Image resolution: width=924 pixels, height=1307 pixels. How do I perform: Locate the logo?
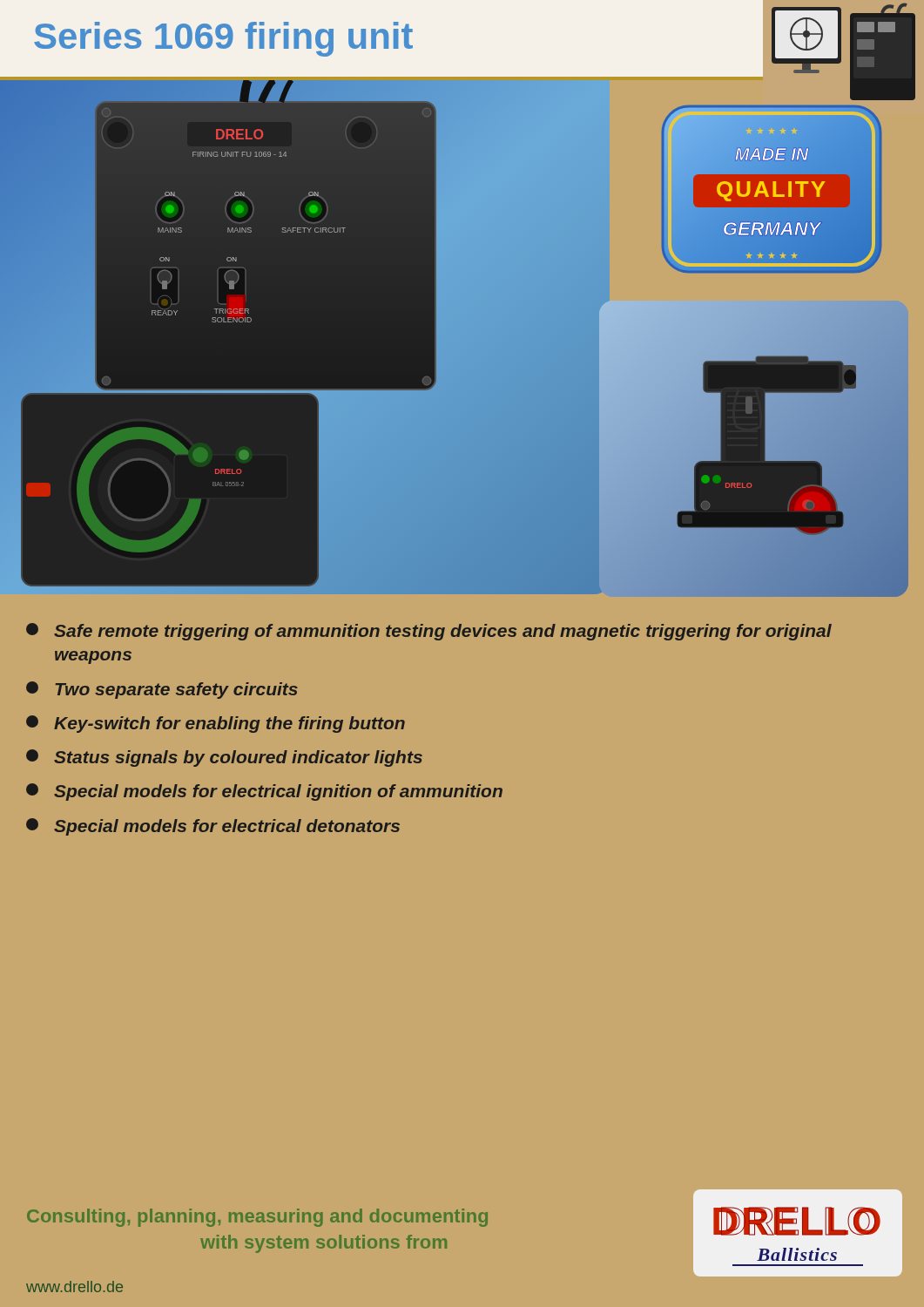click(x=798, y=1233)
